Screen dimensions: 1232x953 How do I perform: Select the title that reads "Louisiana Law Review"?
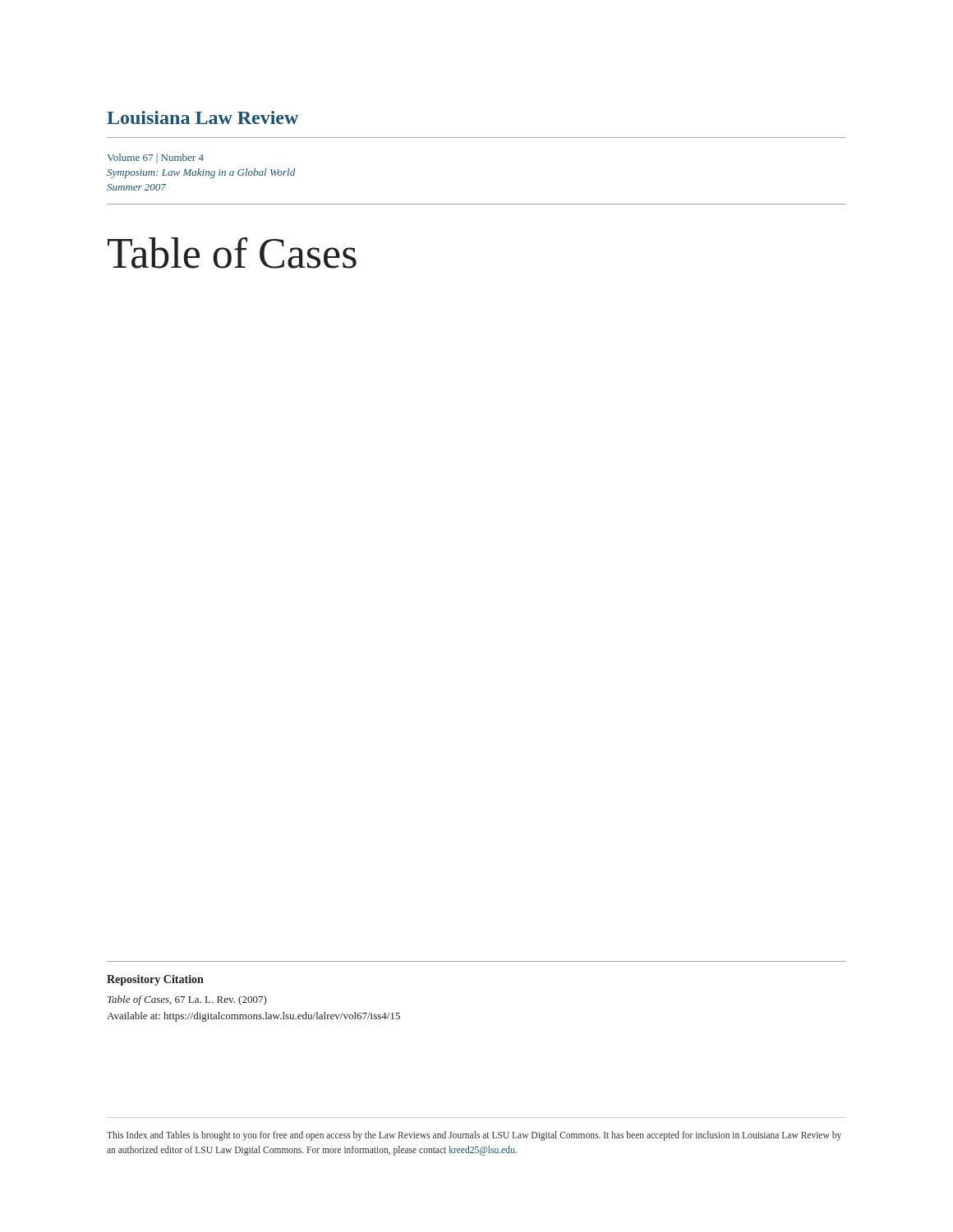pos(203,117)
